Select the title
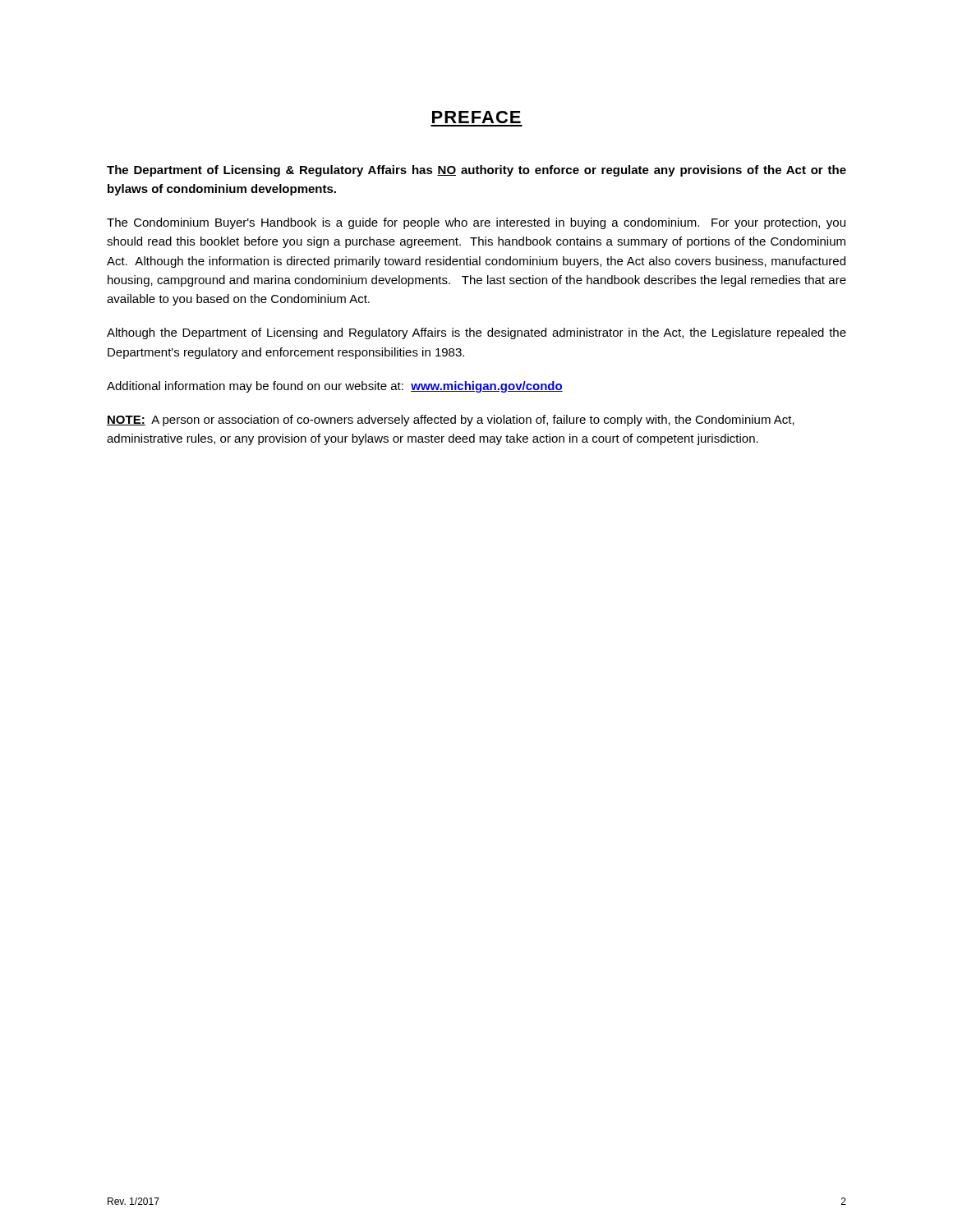The image size is (953, 1232). click(x=476, y=117)
